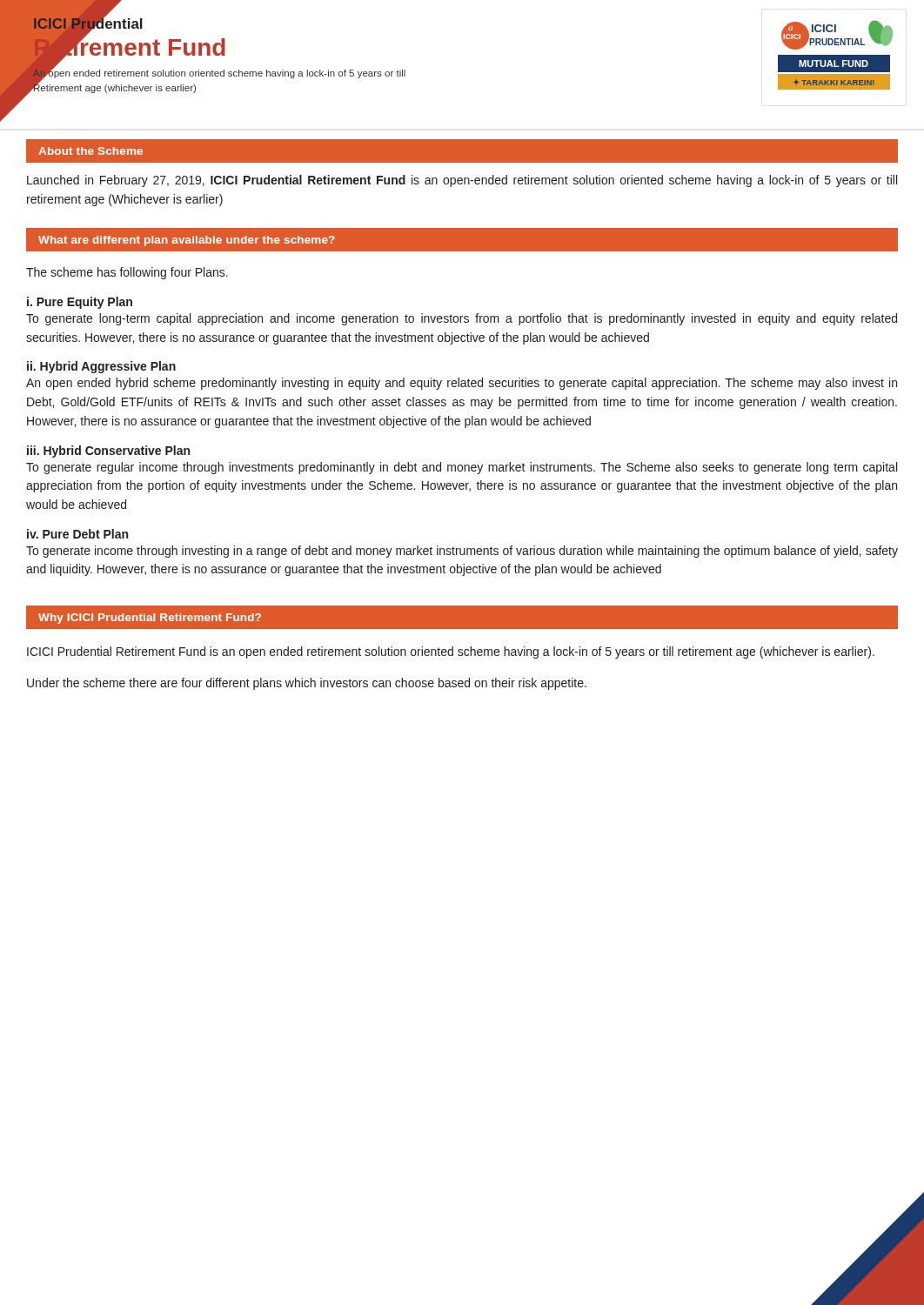
Task: Locate the text block that says "ICICI Prudential Retirement Fund"
Action: coord(451,652)
